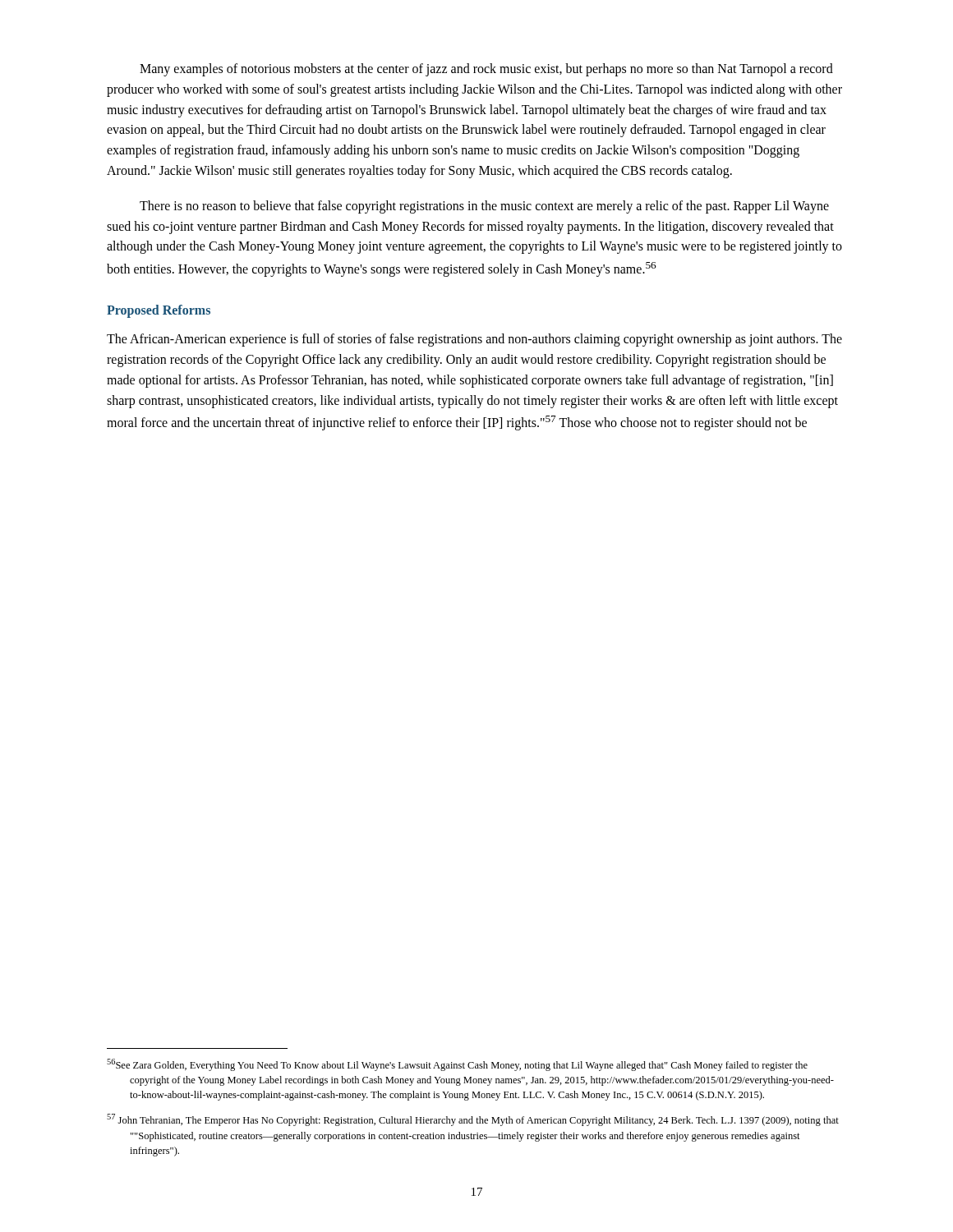Viewport: 953px width, 1232px height.
Task: Find the text block starting "57 John Tehranian, The Emperor Has No Copyright:"
Action: (x=473, y=1134)
